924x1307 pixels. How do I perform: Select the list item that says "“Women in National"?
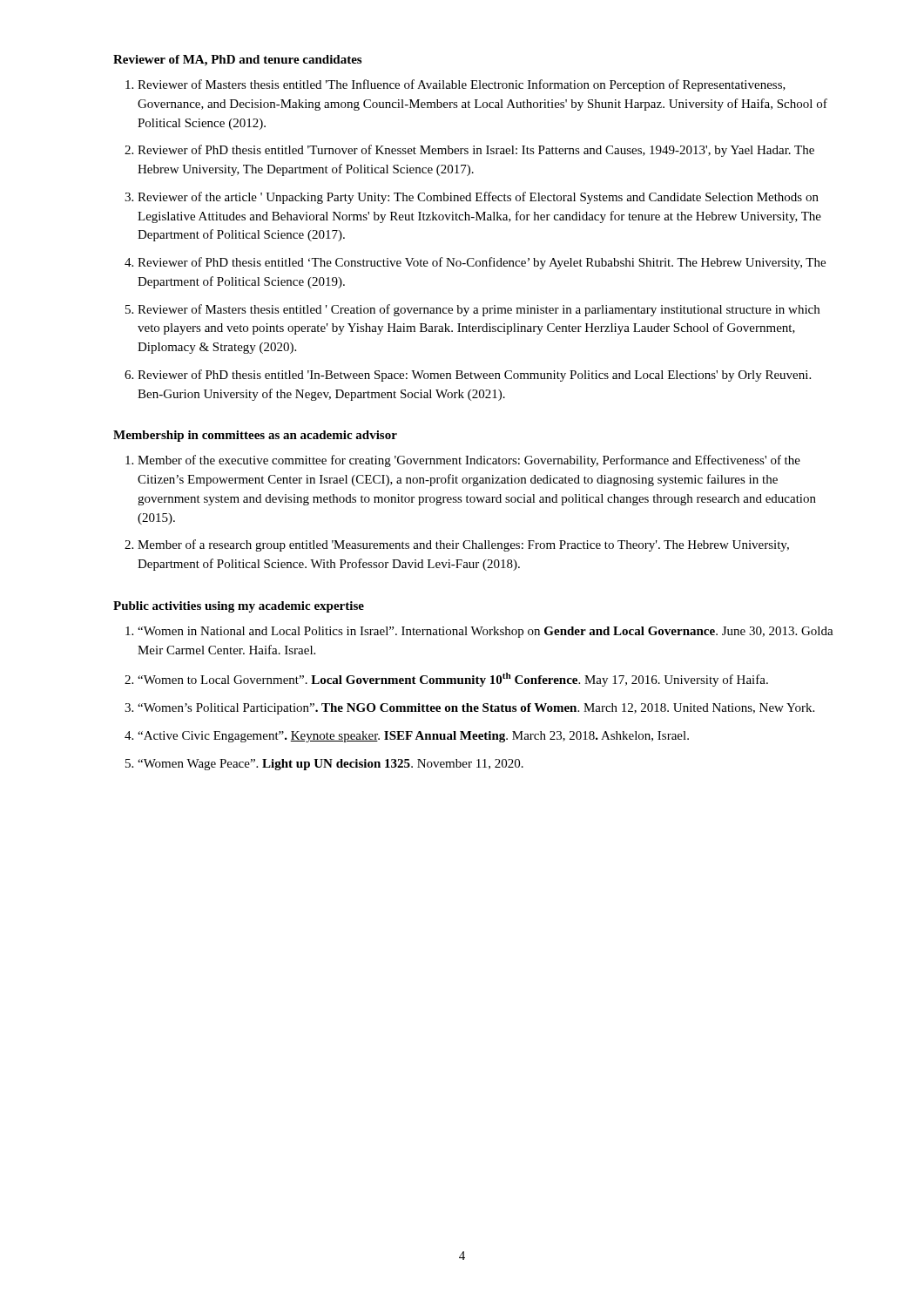coord(485,640)
